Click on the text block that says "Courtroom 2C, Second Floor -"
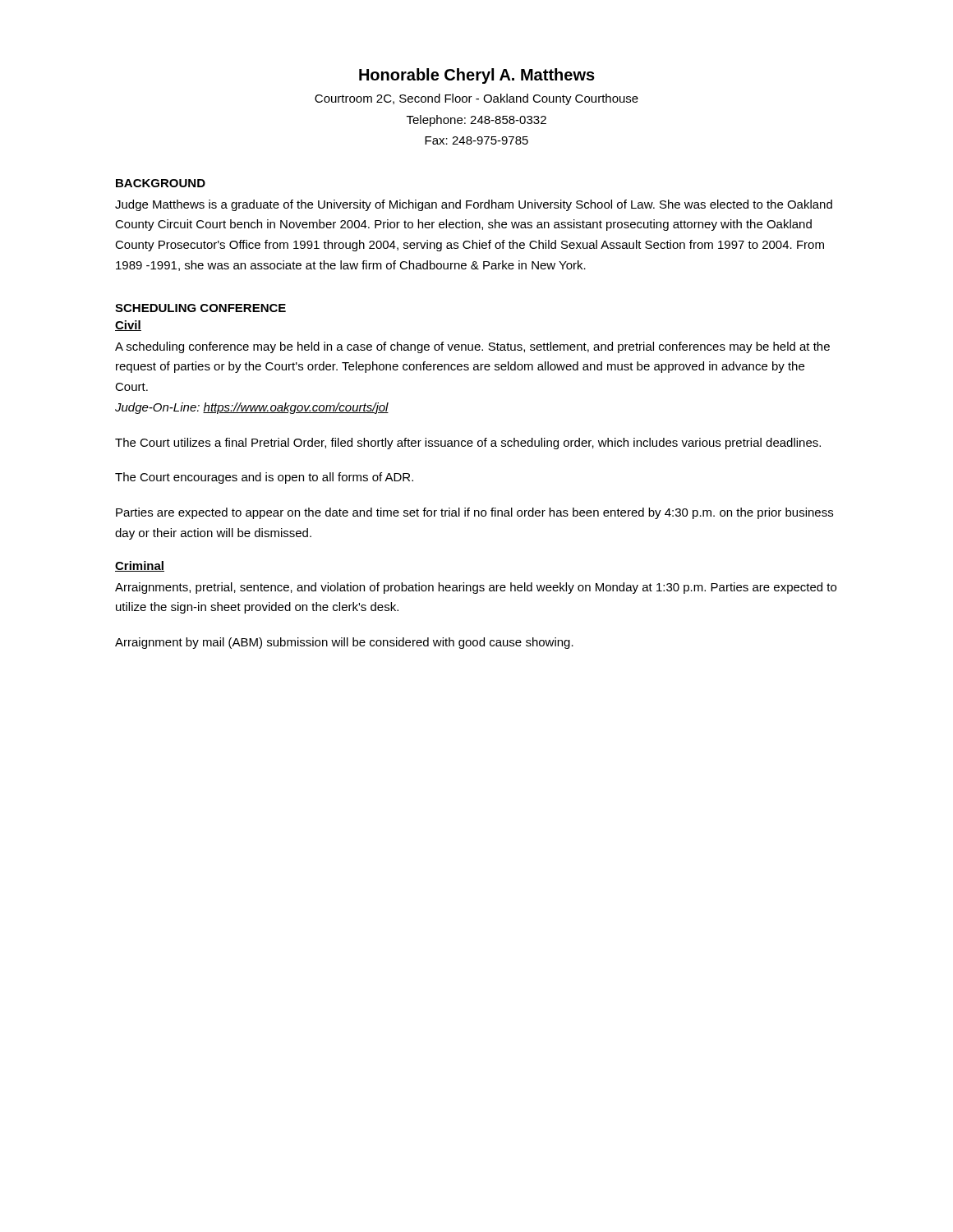Screen dimensions: 1232x953 (x=476, y=119)
